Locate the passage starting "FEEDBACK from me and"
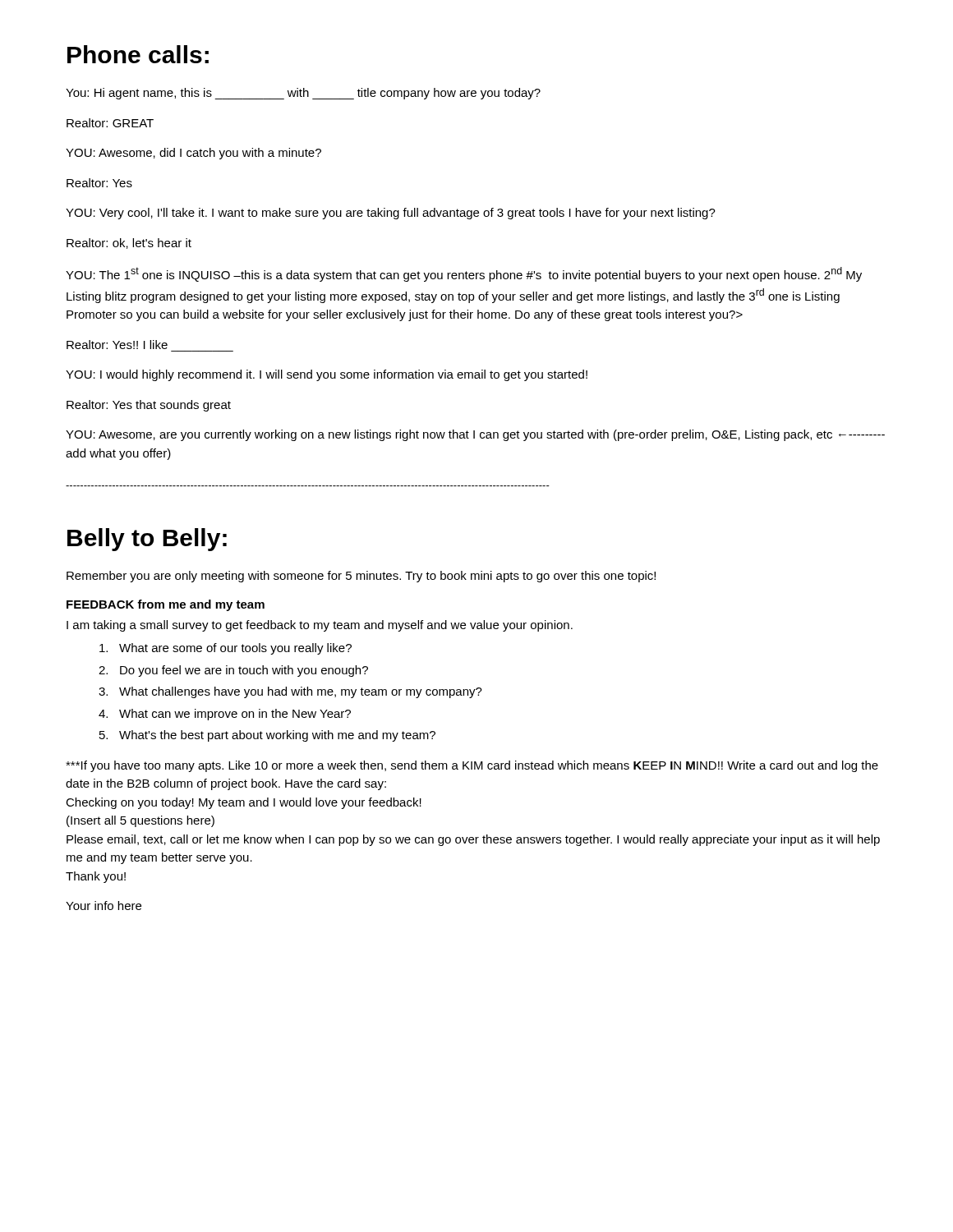The height and width of the screenshot is (1232, 953). (165, 604)
